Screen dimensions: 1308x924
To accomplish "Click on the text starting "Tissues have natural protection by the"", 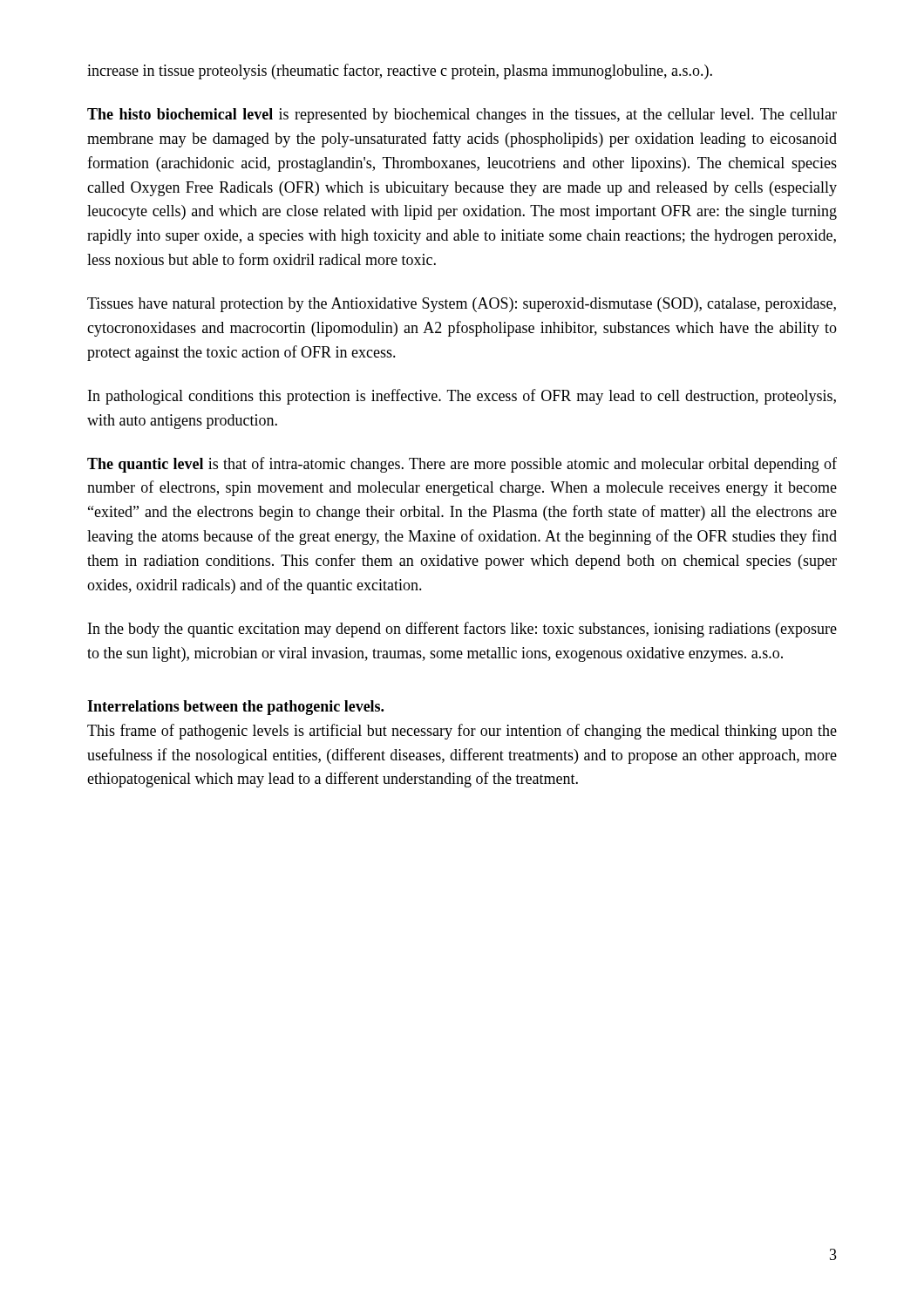I will pyautogui.click(x=462, y=328).
